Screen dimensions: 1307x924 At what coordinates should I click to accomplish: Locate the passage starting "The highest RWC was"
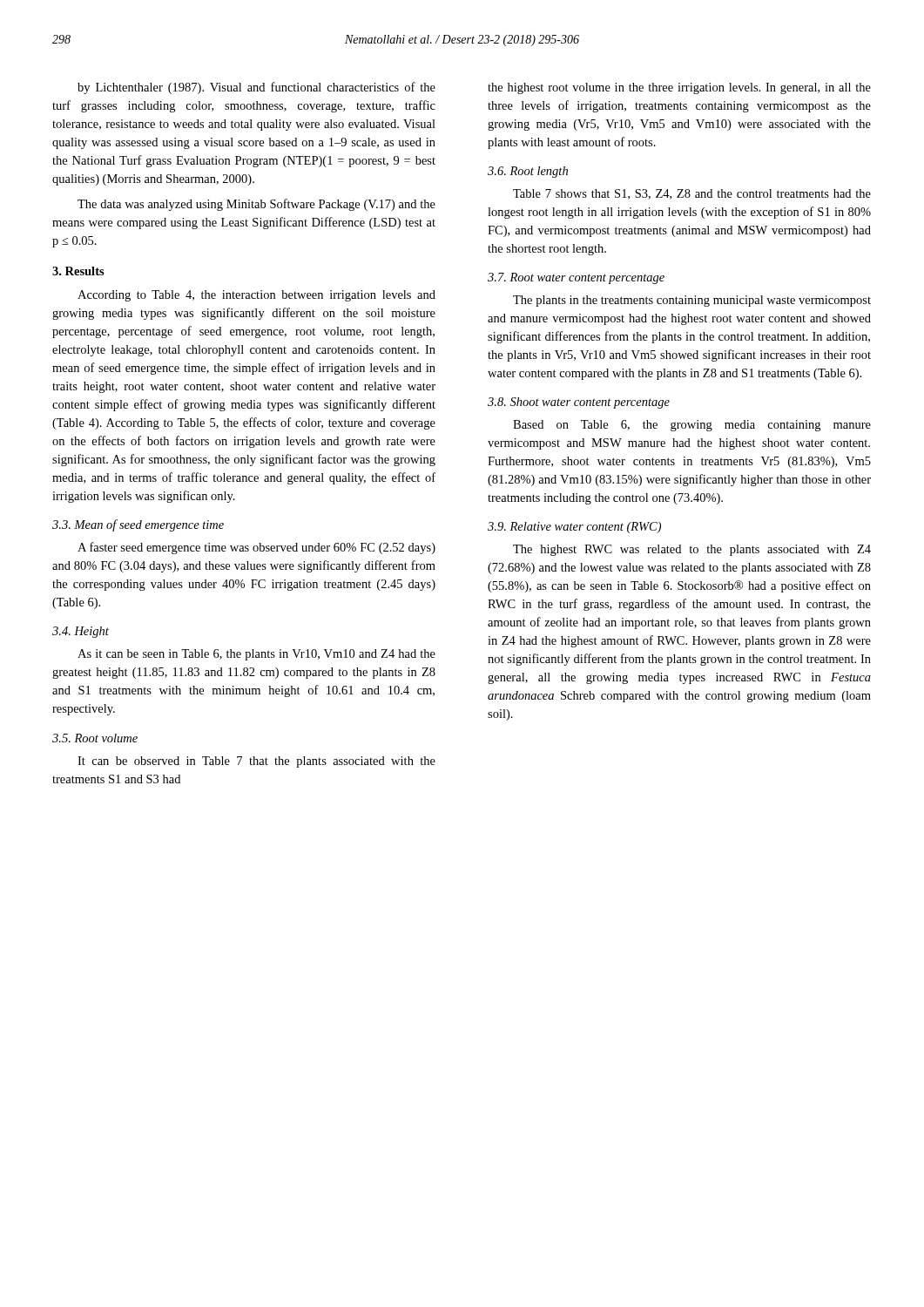point(679,632)
